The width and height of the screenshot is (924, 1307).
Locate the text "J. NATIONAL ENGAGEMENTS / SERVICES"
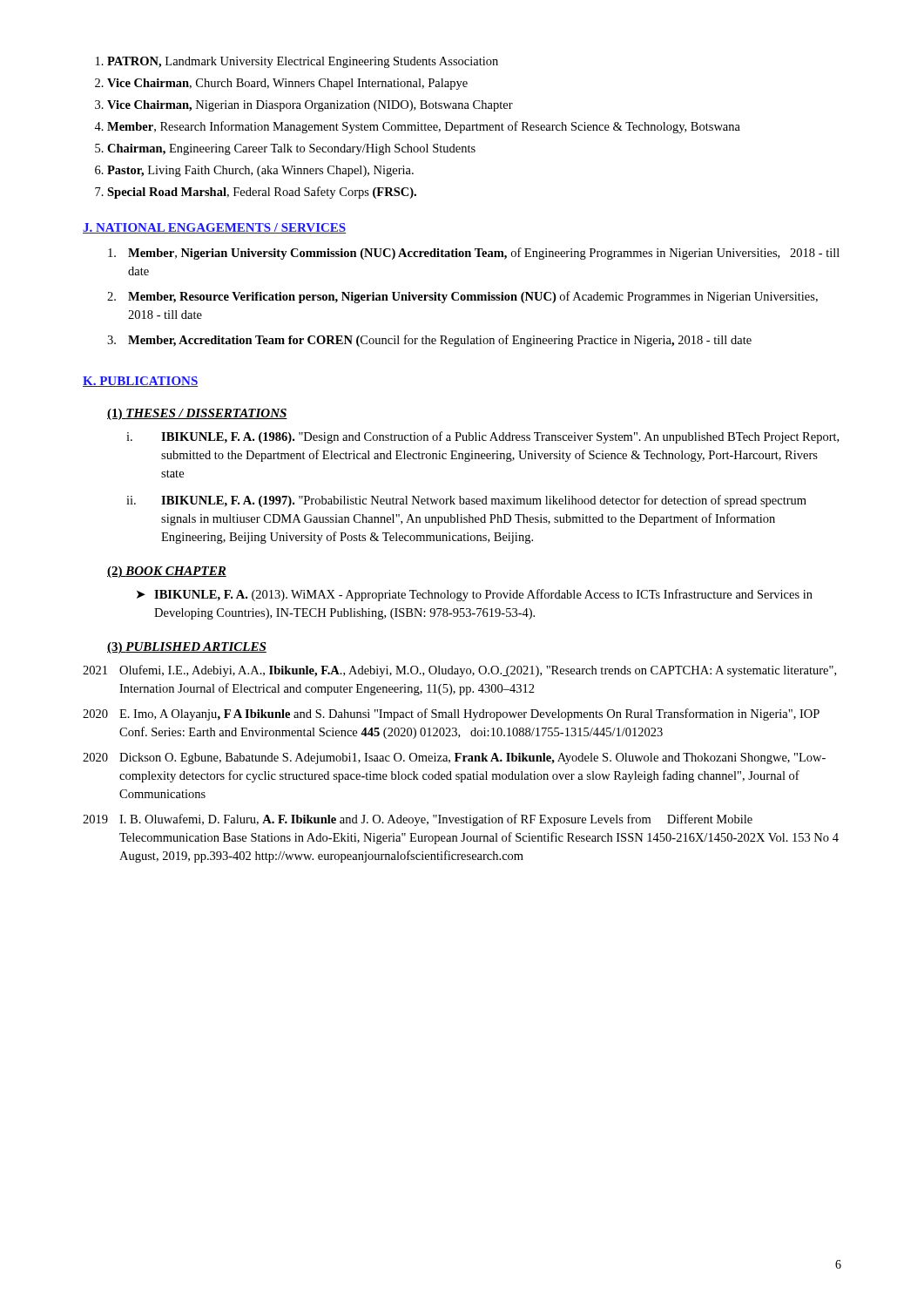click(214, 227)
